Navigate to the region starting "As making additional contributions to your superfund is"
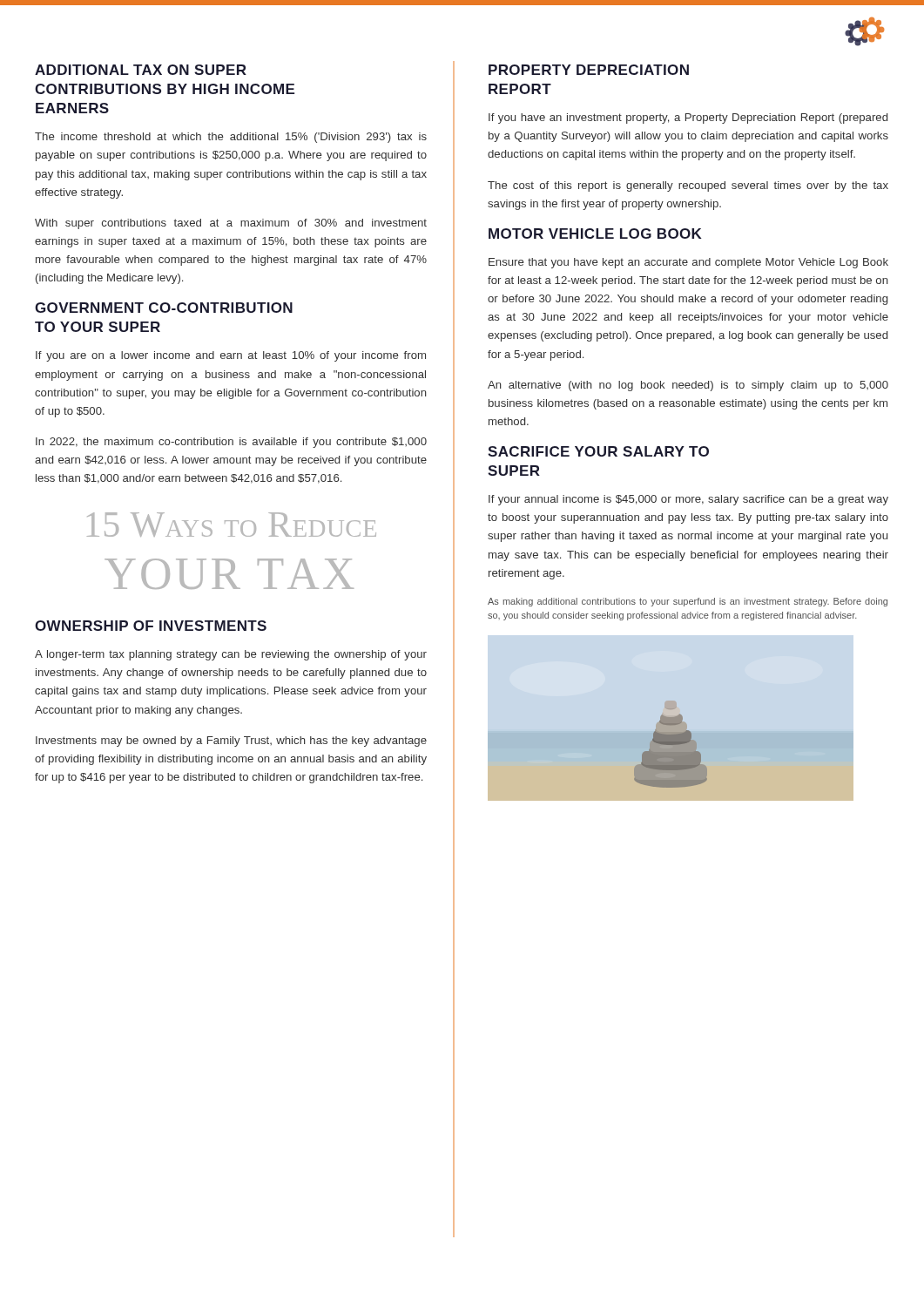 (x=688, y=609)
